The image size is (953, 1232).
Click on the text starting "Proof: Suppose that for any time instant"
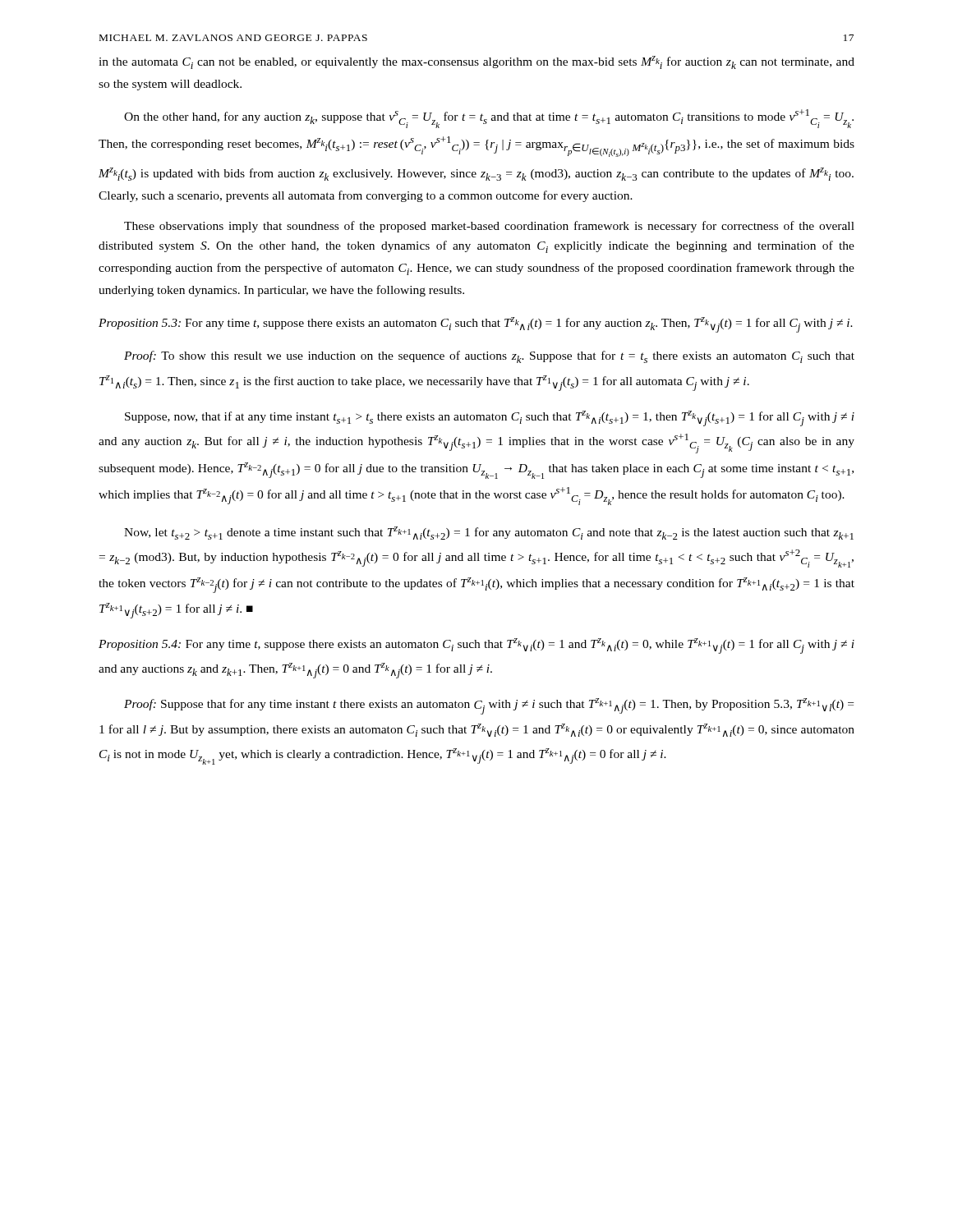pyautogui.click(x=476, y=730)
